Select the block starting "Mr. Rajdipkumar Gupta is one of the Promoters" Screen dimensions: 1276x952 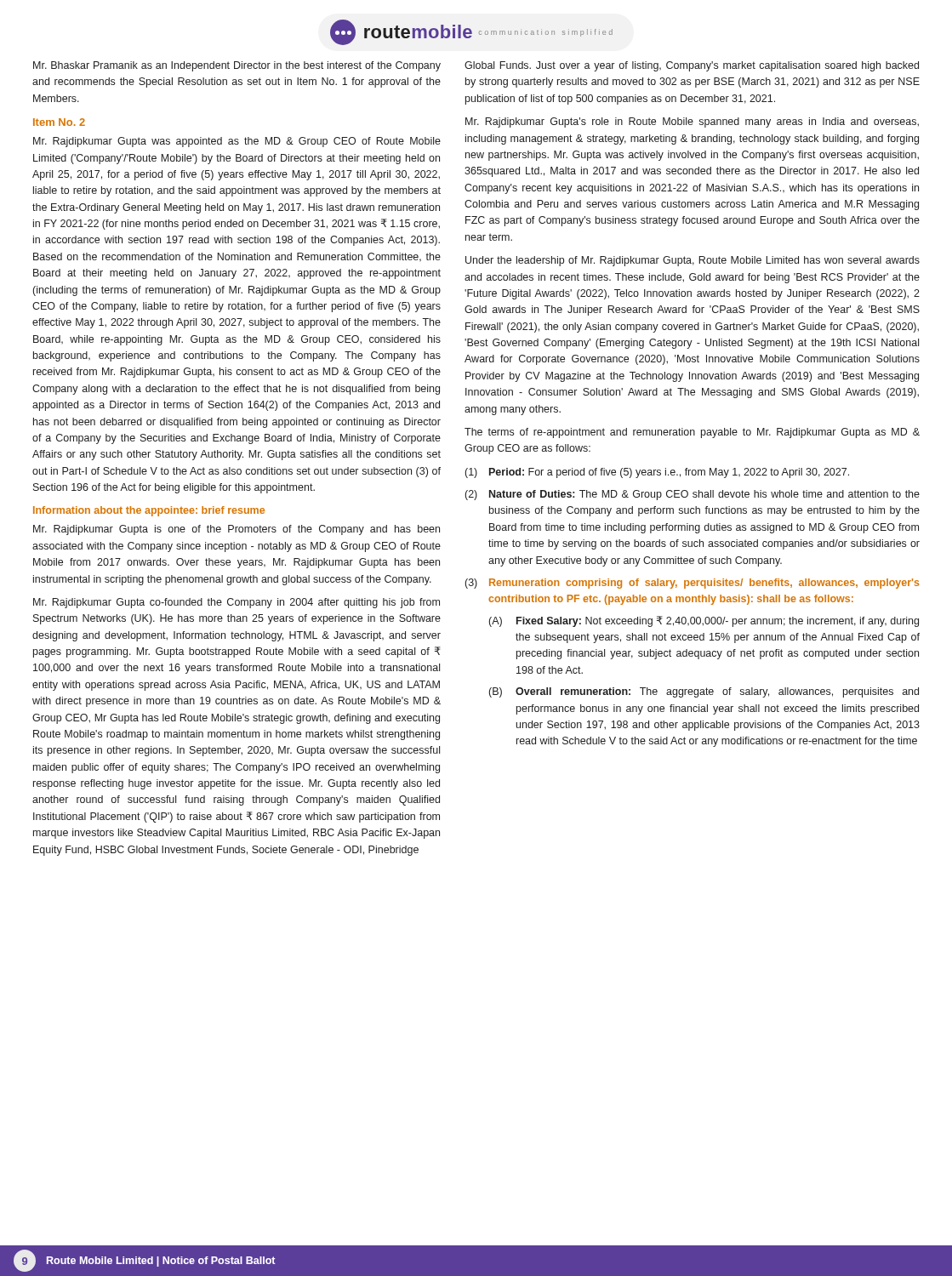tap(237, 555)
